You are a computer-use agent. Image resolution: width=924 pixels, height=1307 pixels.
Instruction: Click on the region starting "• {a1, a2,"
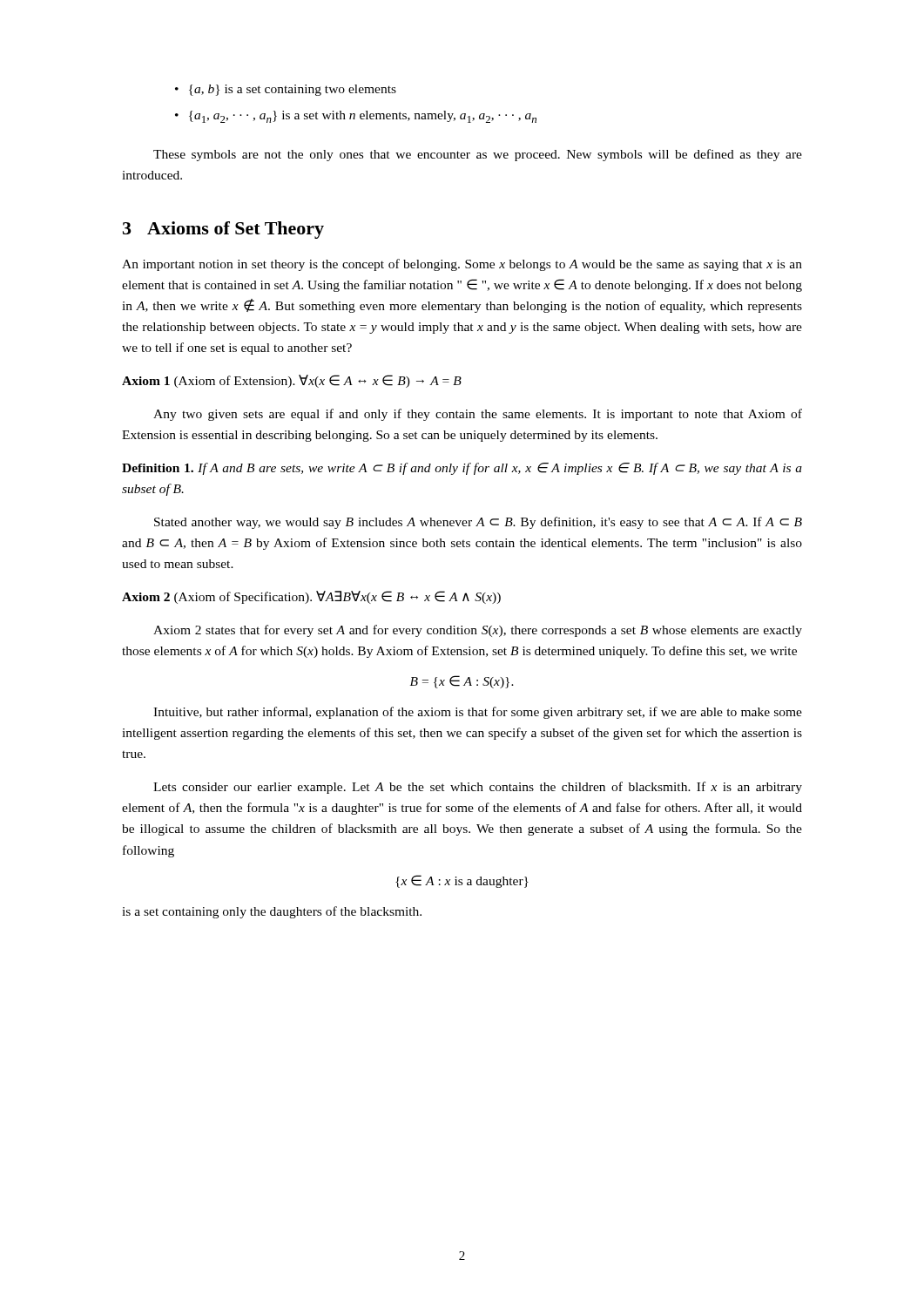tap(356, 116)
